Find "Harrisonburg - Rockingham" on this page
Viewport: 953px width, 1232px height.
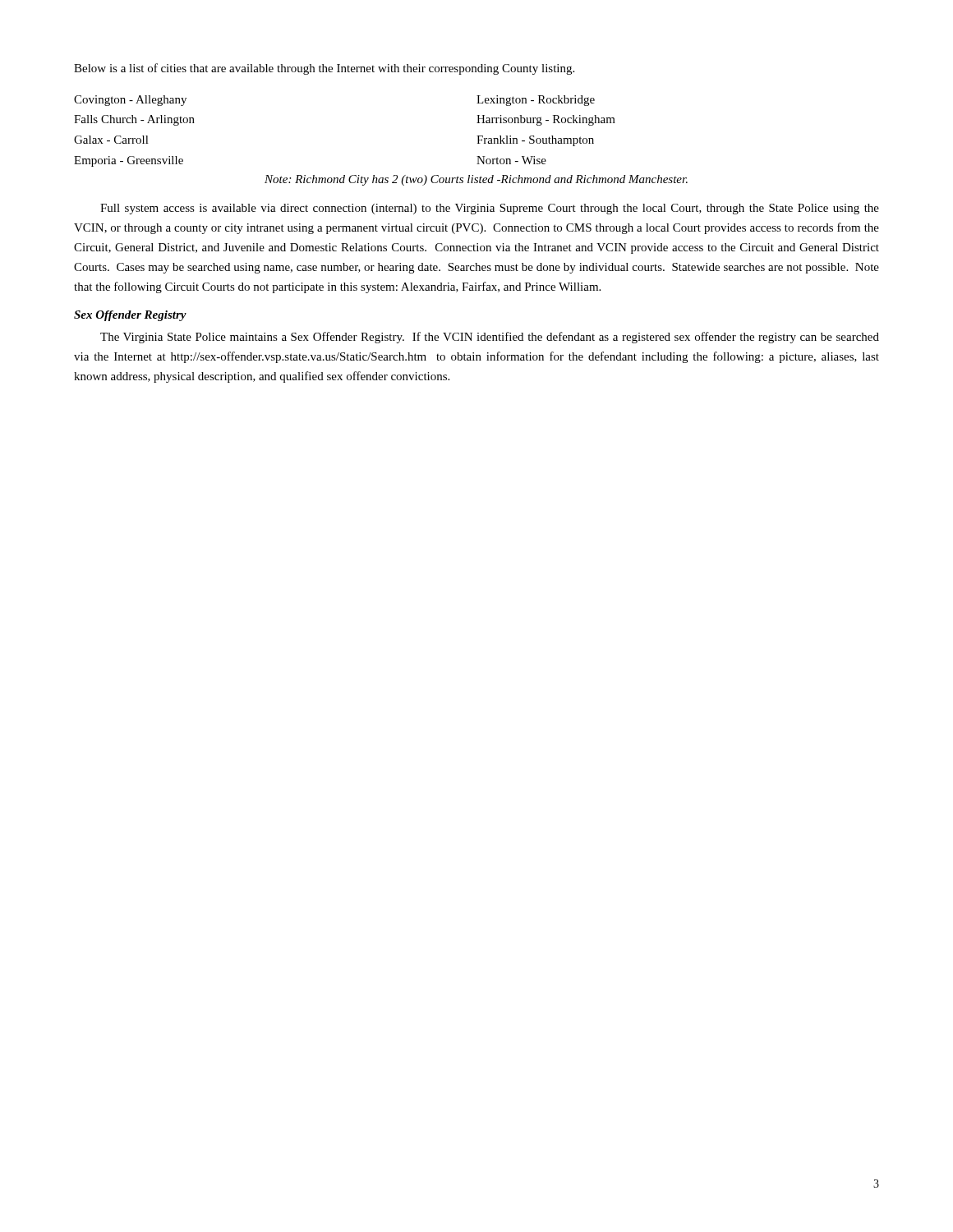point(546,119)
